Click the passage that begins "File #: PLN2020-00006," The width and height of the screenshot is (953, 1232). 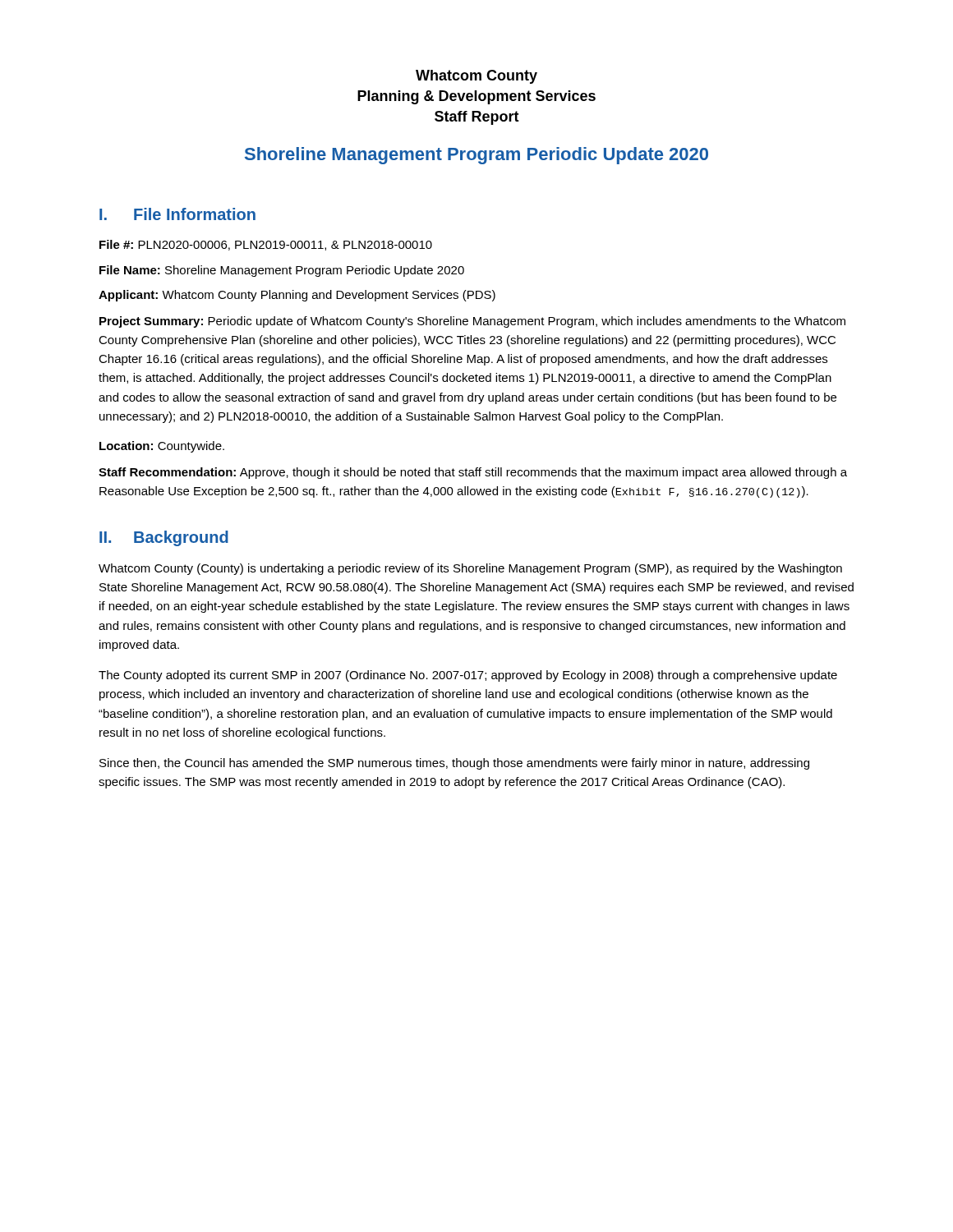coord(265,244)
